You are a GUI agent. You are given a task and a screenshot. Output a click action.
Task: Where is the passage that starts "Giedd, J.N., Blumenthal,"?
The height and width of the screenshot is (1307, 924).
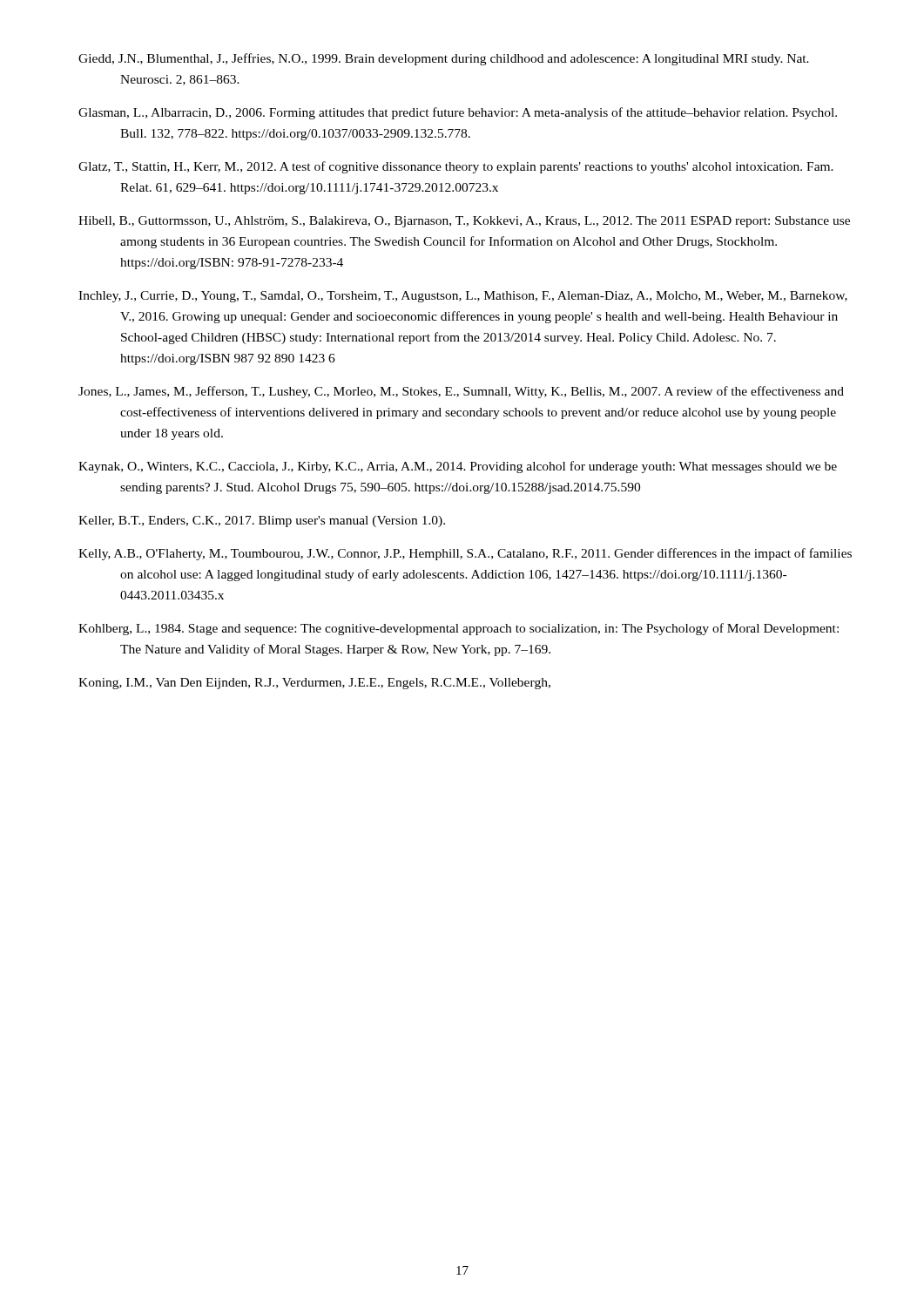(x=444, y=68)
